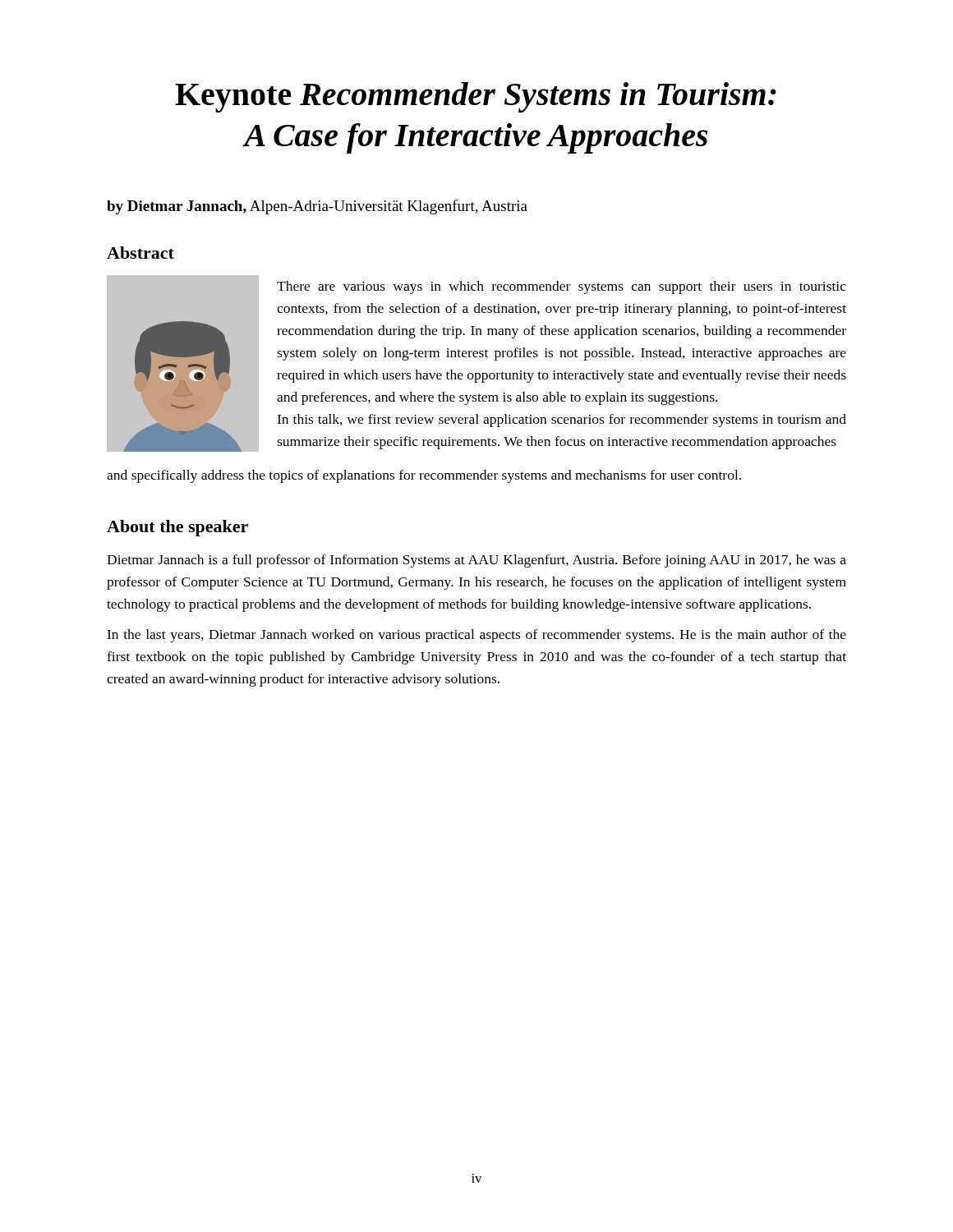Click on the text starting "About the speaker"
Screen dimensions: 1232x953
point(178,526)
